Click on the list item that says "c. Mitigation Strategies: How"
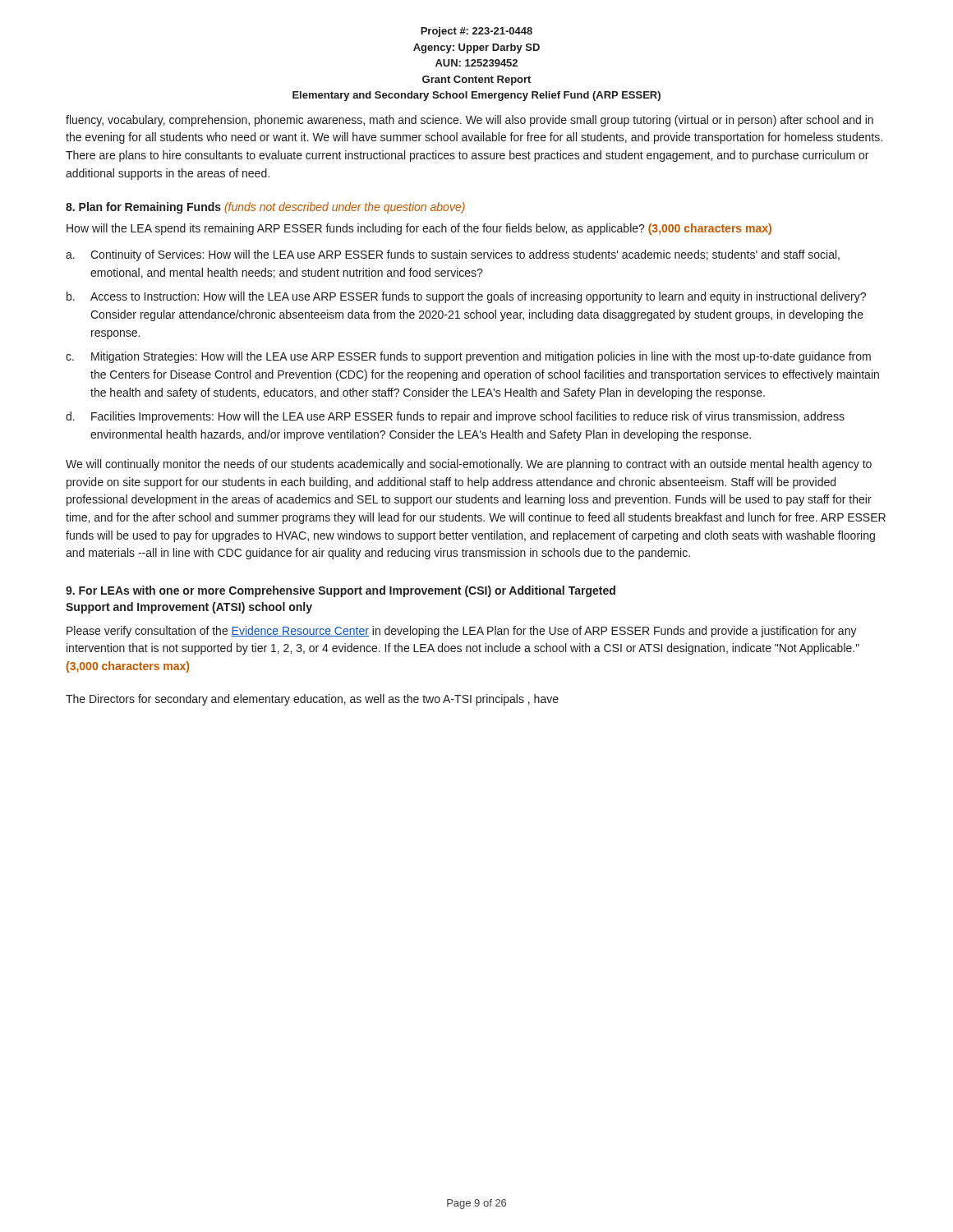This screenshot has height=1232, width=953. (476, 375)
